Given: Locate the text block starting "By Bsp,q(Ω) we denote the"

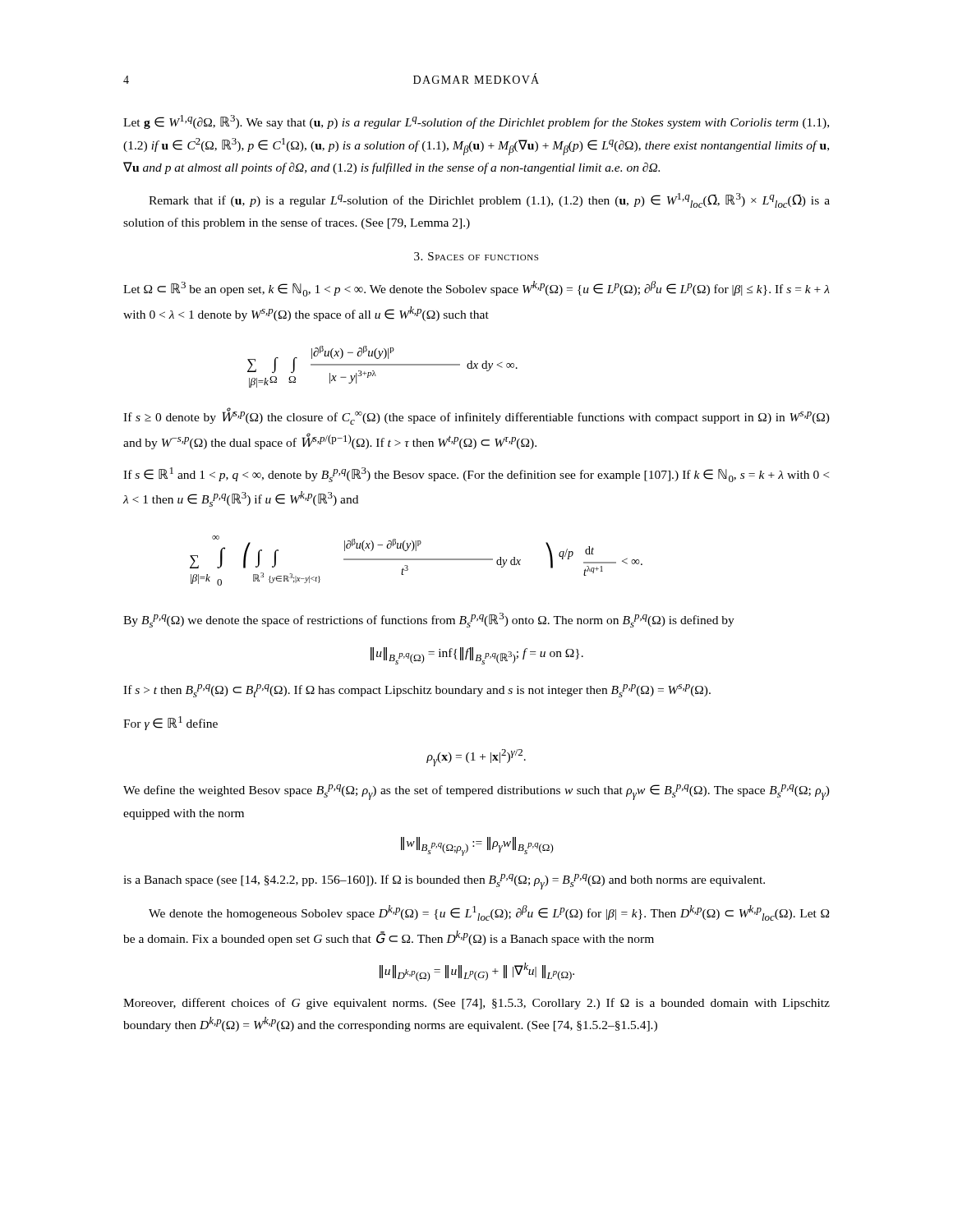Looking at the screenshot, I should click(429, 620).
